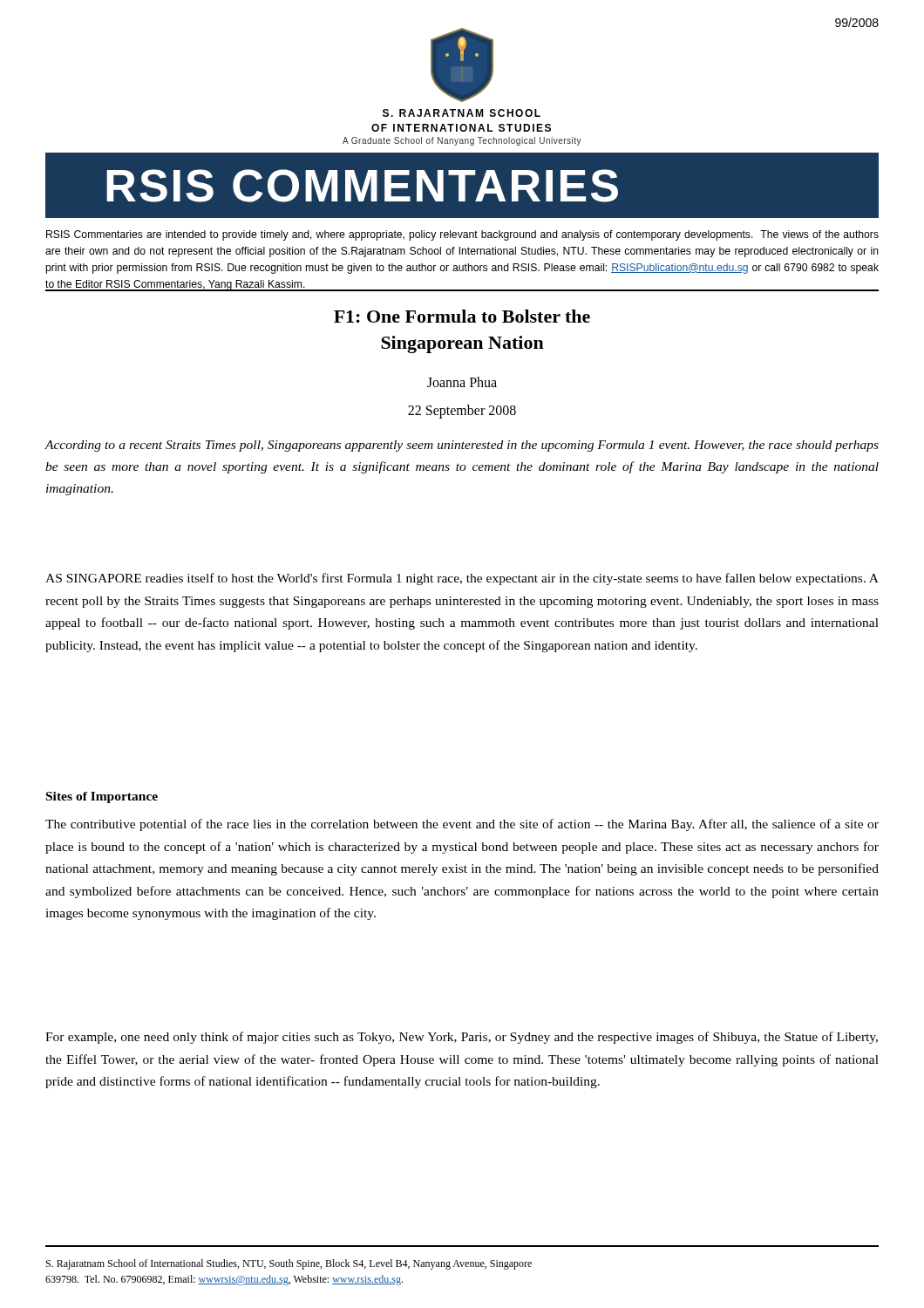Screen dimensions: 1308x924
Task: Point to the block starting "The contributive potential of"
Action: coord(462,868)
